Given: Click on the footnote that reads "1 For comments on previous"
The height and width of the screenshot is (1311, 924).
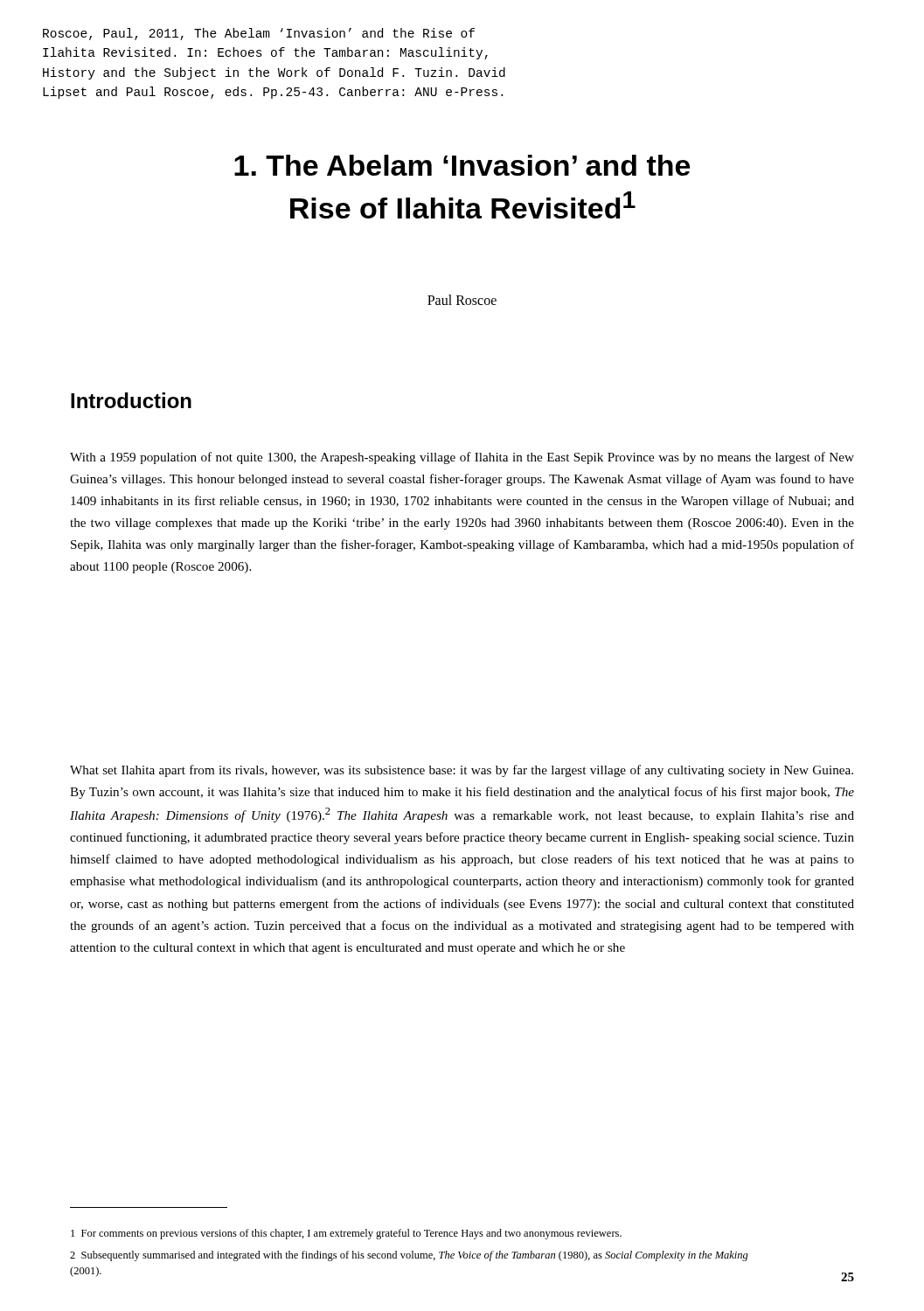Looking at the screenshot, I should click(346, 1233).
